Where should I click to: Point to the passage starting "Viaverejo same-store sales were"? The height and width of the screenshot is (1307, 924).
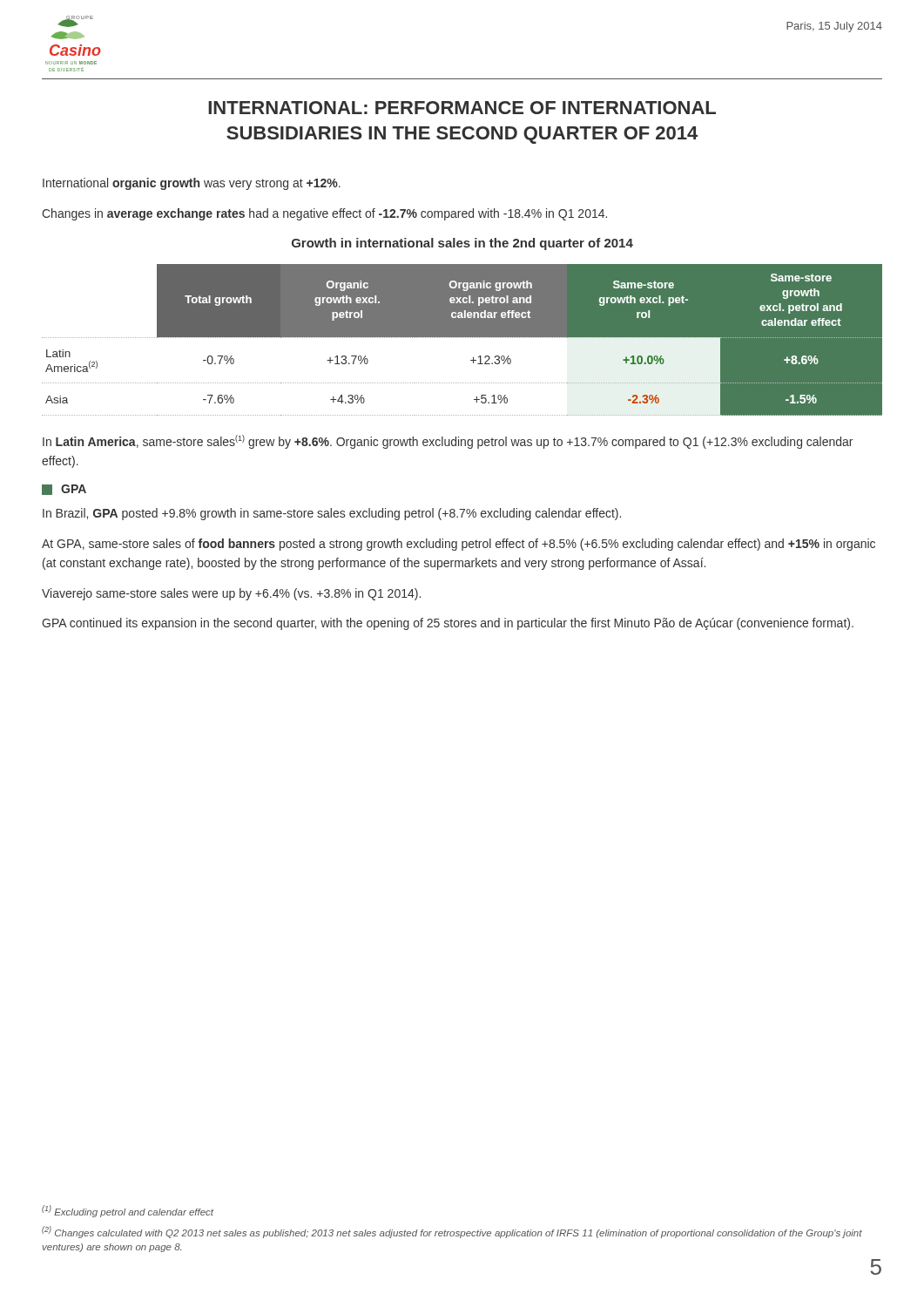232,593
